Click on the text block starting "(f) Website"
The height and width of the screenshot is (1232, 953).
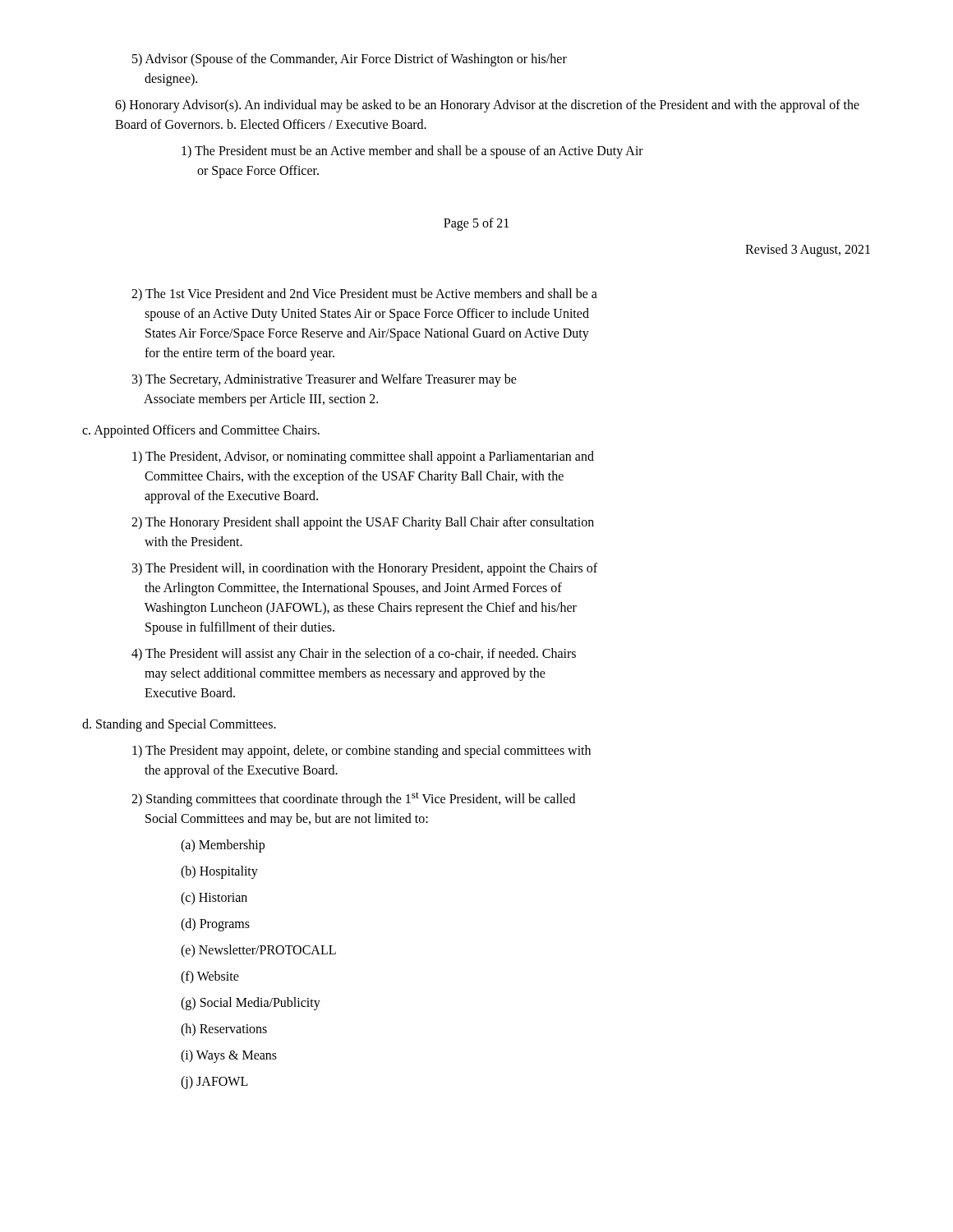point(210,977)
